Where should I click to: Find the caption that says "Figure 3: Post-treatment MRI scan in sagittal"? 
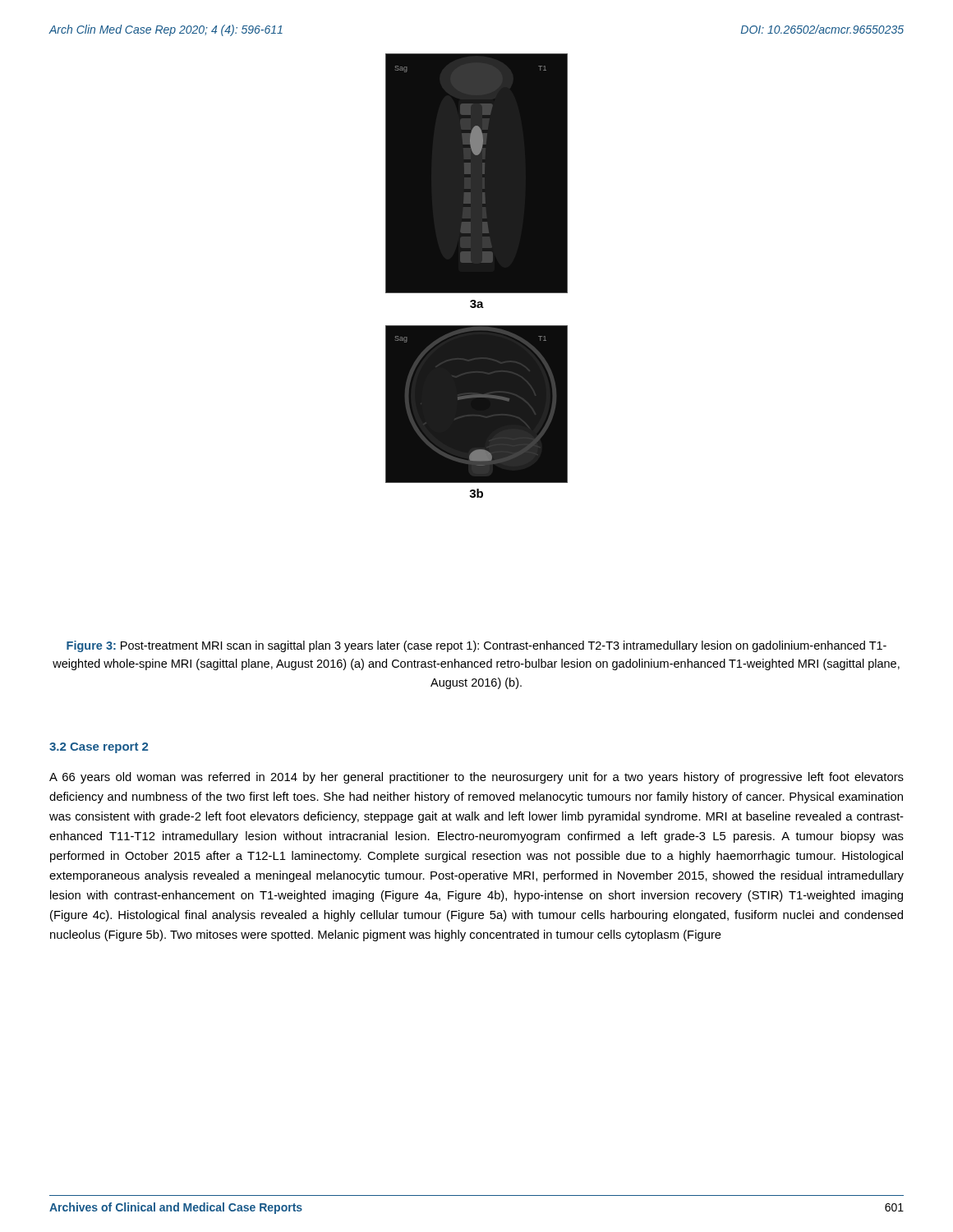point(476,664)
